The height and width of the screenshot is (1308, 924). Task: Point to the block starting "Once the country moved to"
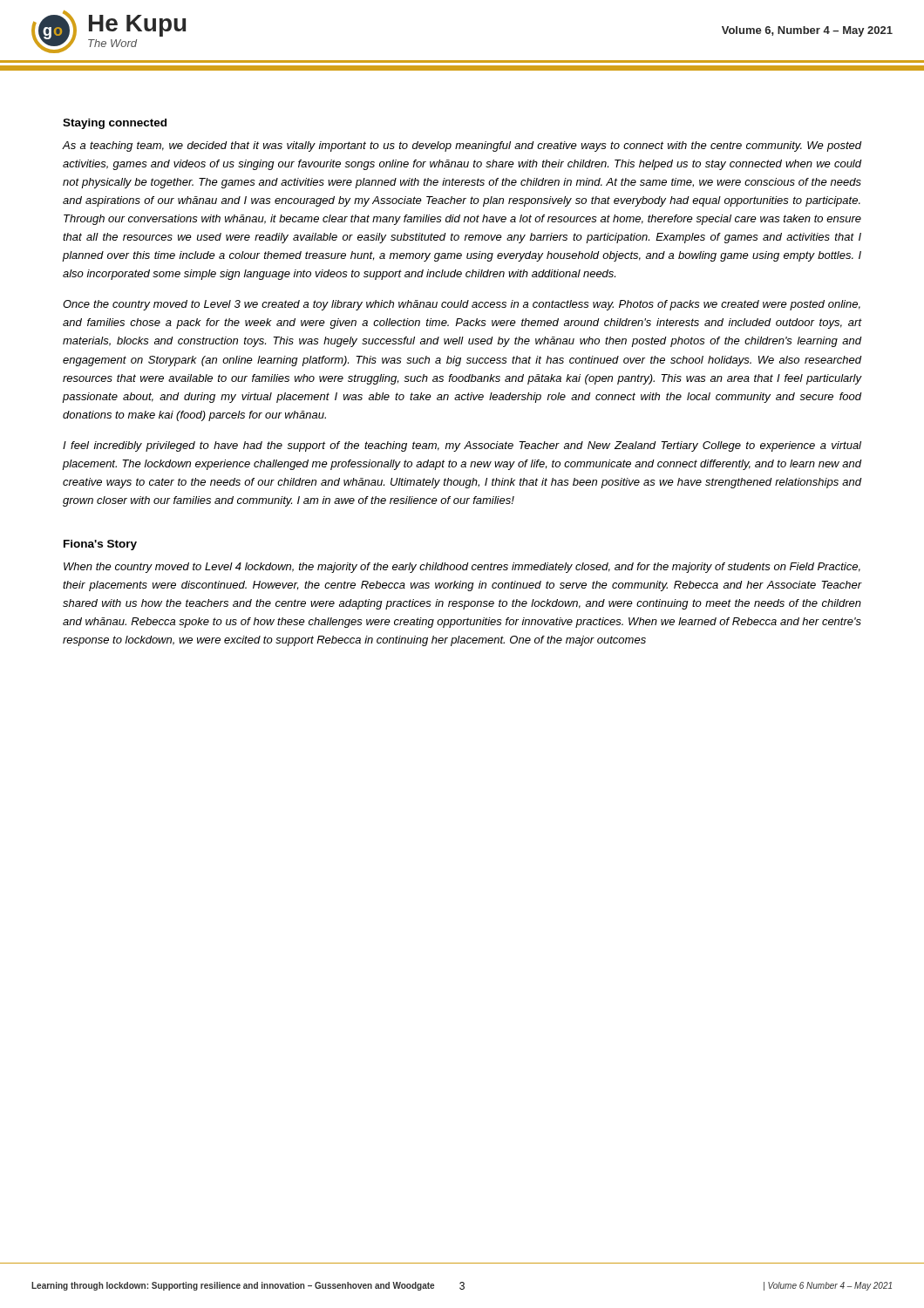point(462,359)
